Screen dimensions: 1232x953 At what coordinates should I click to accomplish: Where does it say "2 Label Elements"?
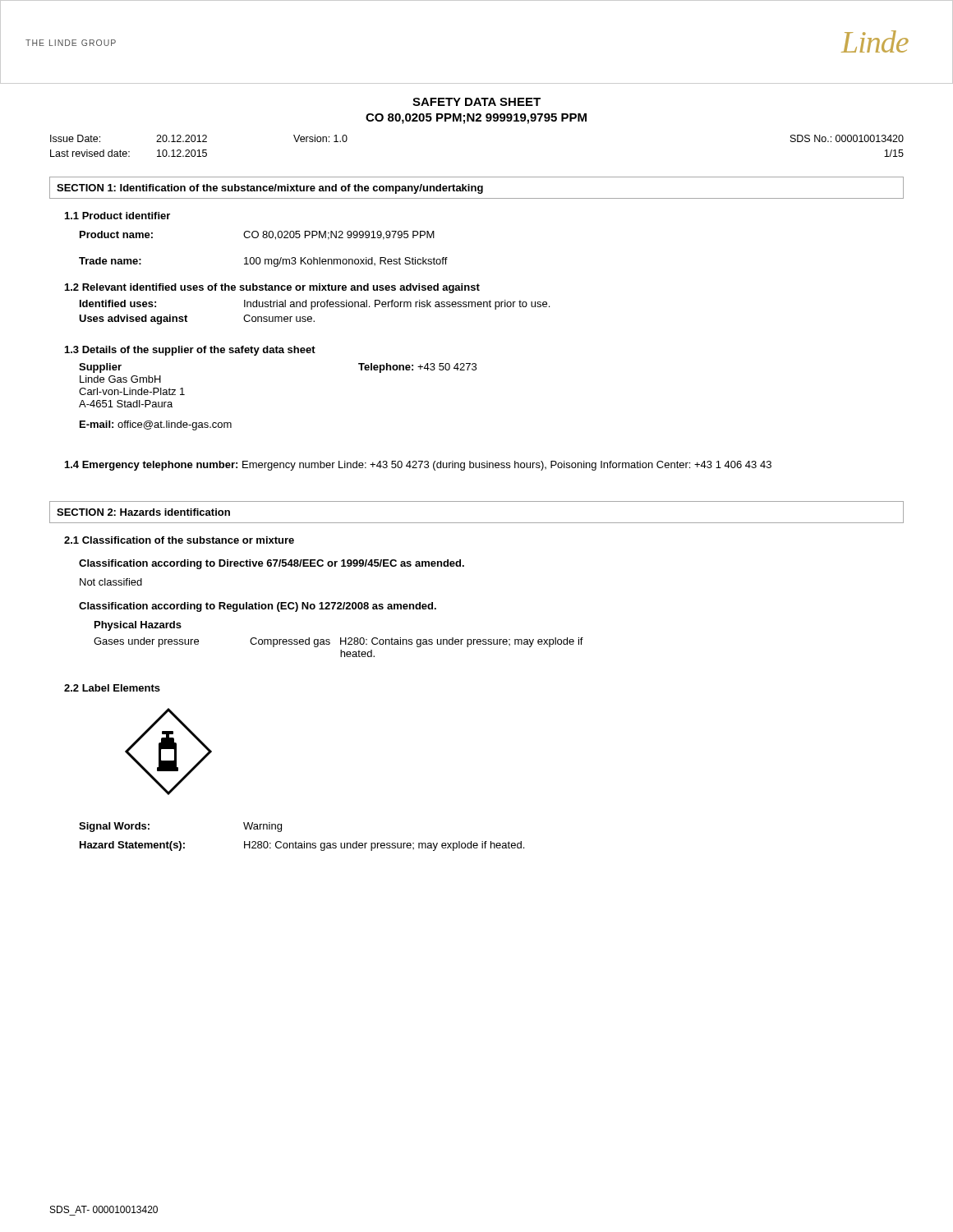pyautogui.click(x=112, y=688)
